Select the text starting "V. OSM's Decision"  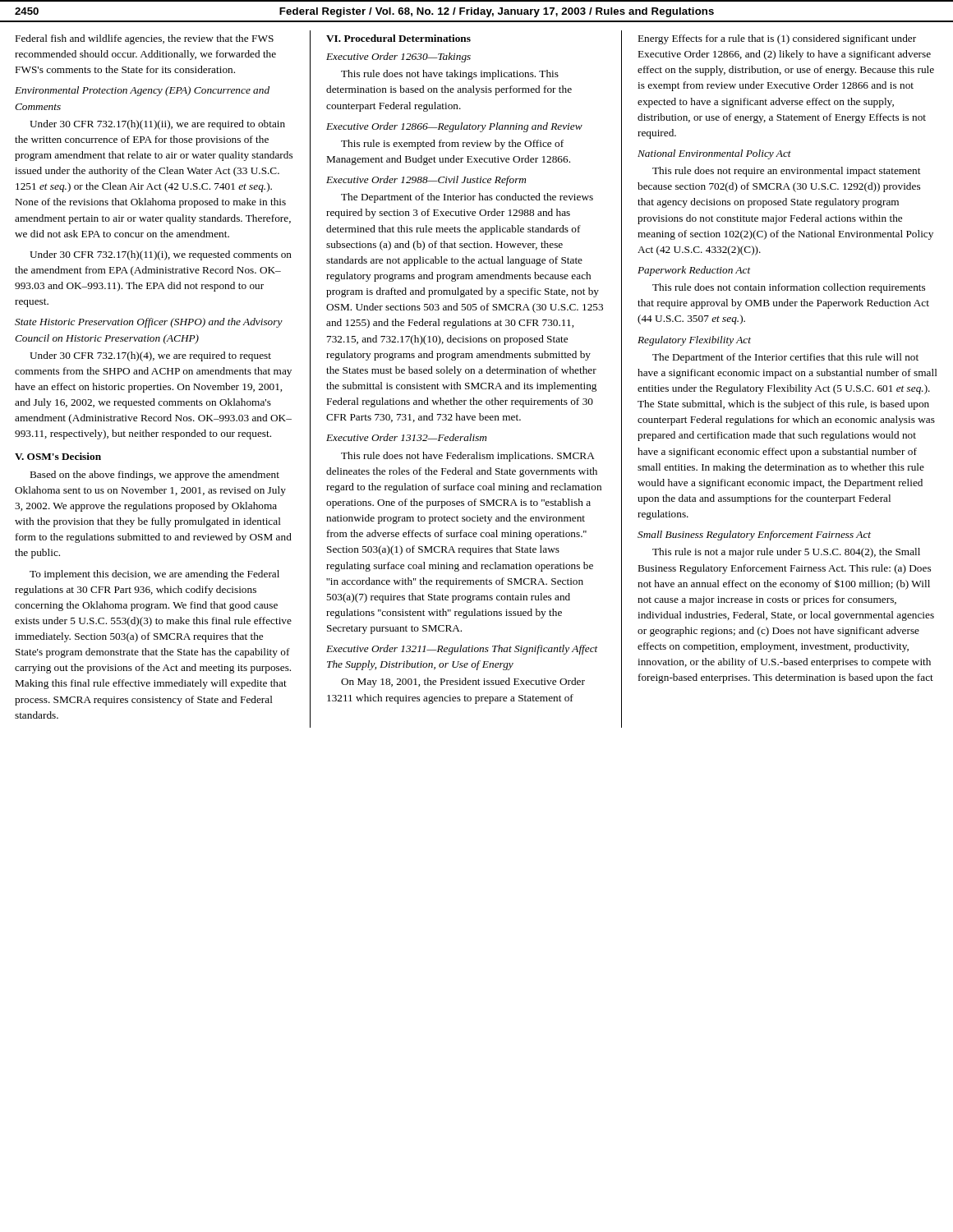point(58,456)
